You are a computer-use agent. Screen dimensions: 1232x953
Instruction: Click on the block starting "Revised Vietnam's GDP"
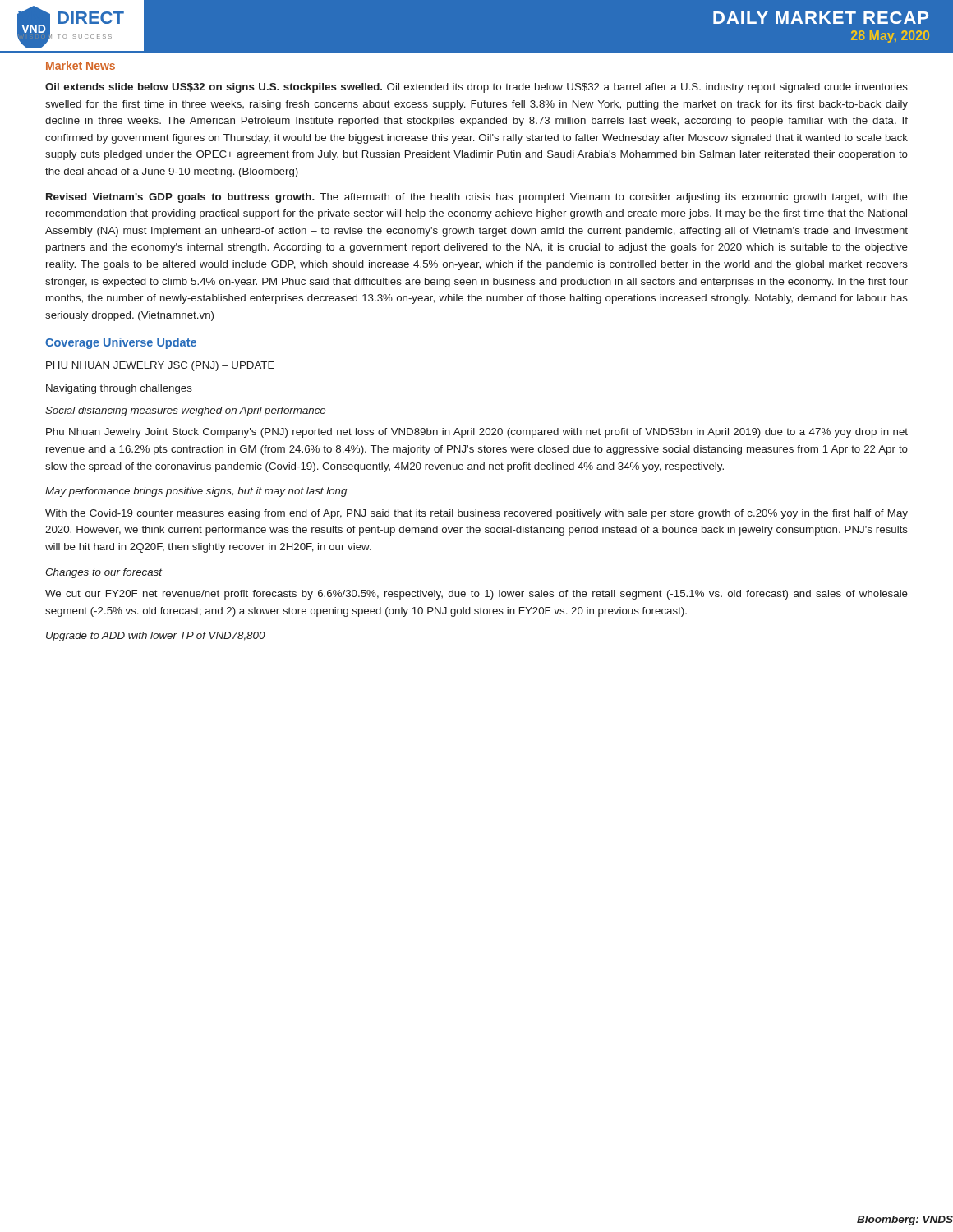476,256
